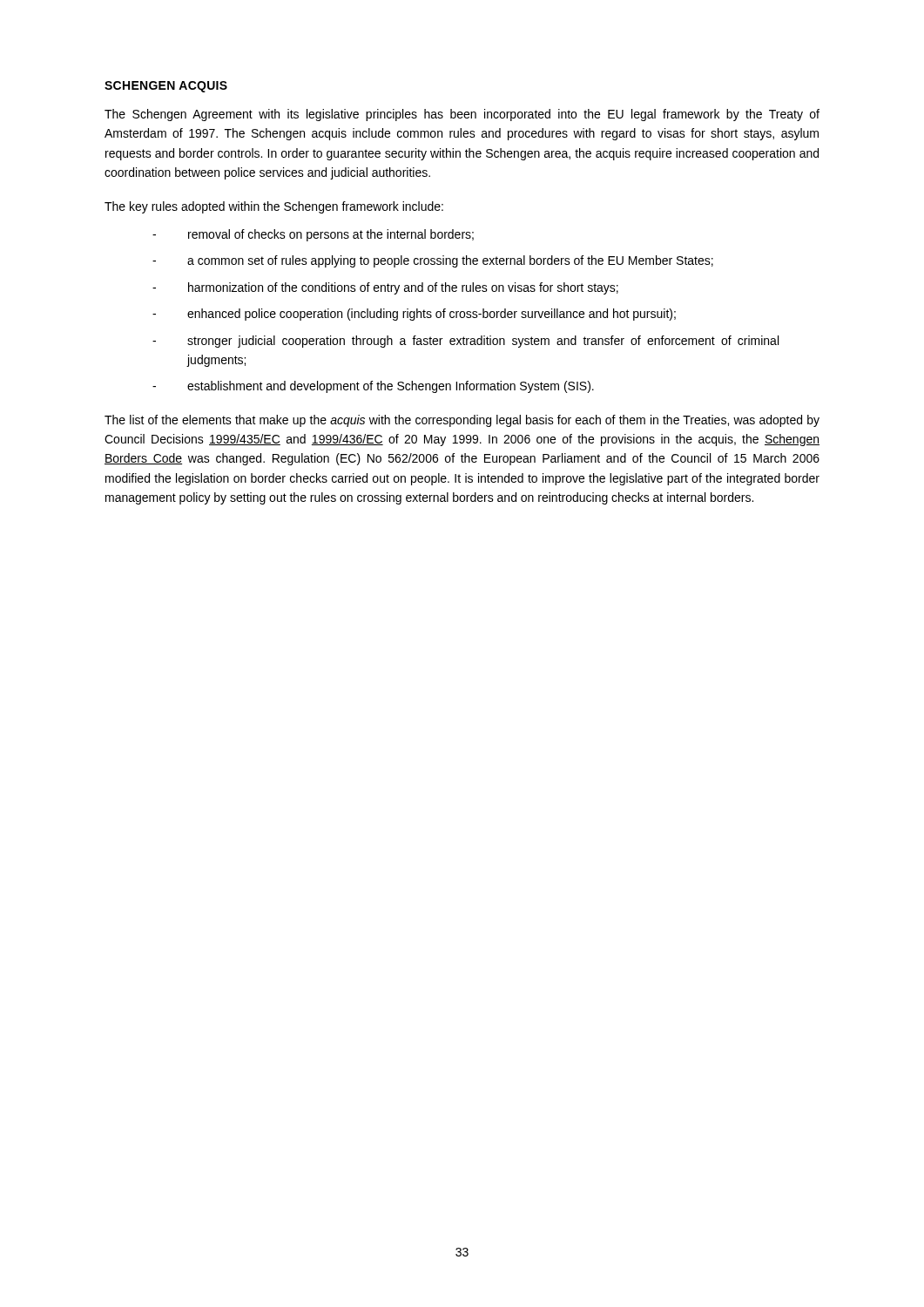Viewport: 924px width, 1307px height.
Task: Select the text starting "- a common set of rules applying to"
Action: pyautogui.click(x=466, y=261)
